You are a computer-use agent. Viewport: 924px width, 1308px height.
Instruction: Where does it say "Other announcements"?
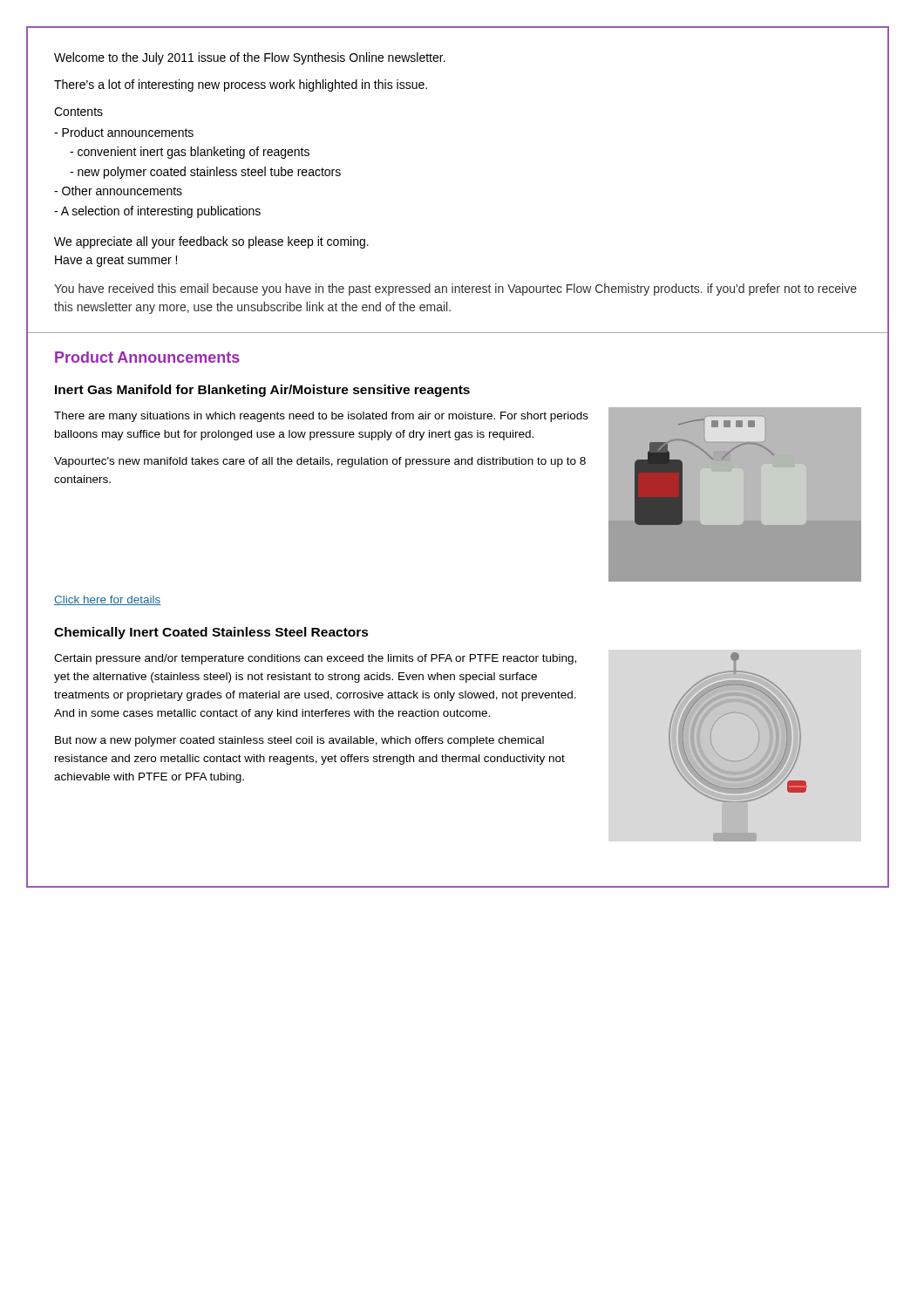[118, 191]
